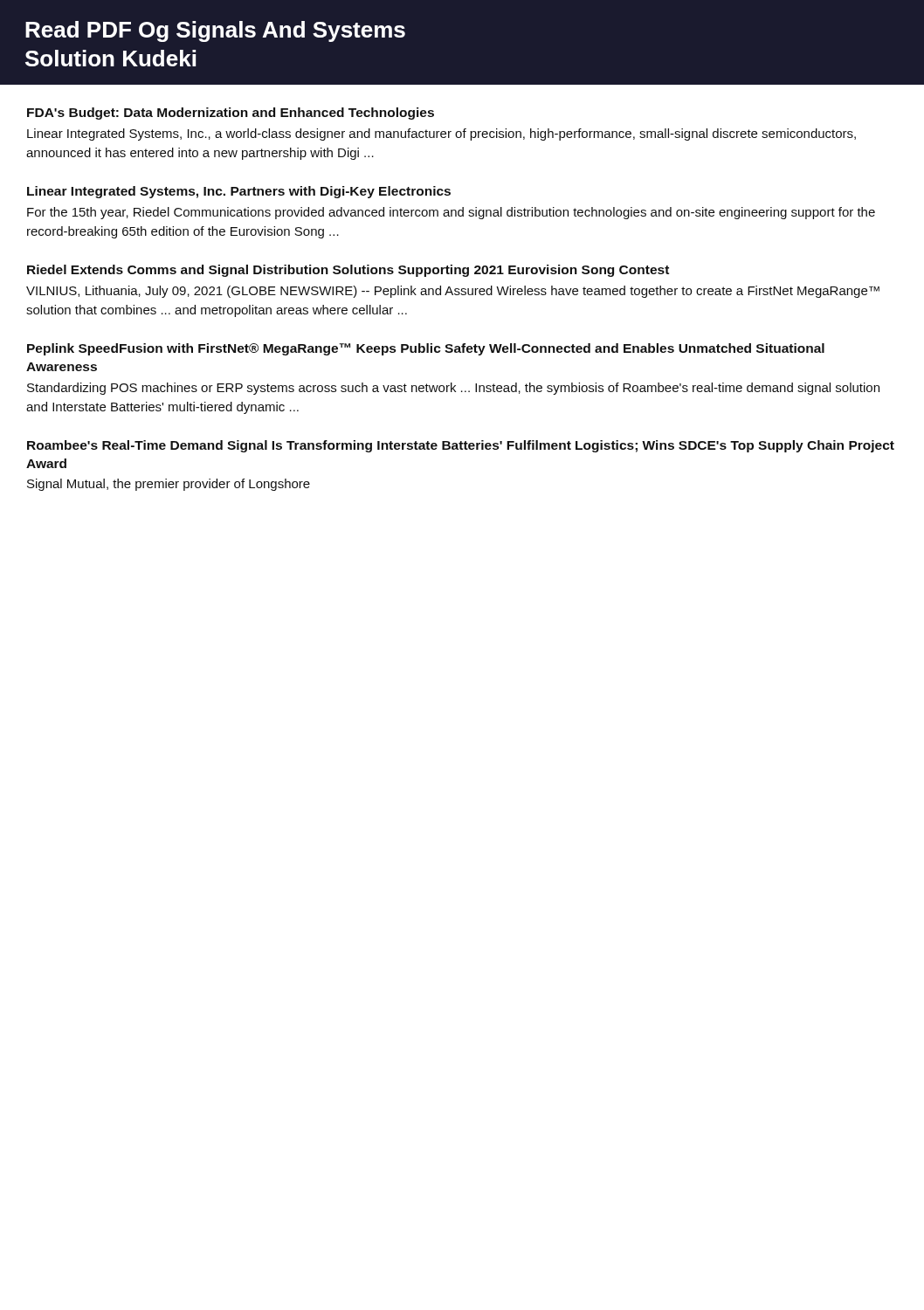Locate the block starting "Linear Integrated Systems, Inc. Partners with"
The height and width of the screenshot is (1310, 924).
(x=239, y=191)
